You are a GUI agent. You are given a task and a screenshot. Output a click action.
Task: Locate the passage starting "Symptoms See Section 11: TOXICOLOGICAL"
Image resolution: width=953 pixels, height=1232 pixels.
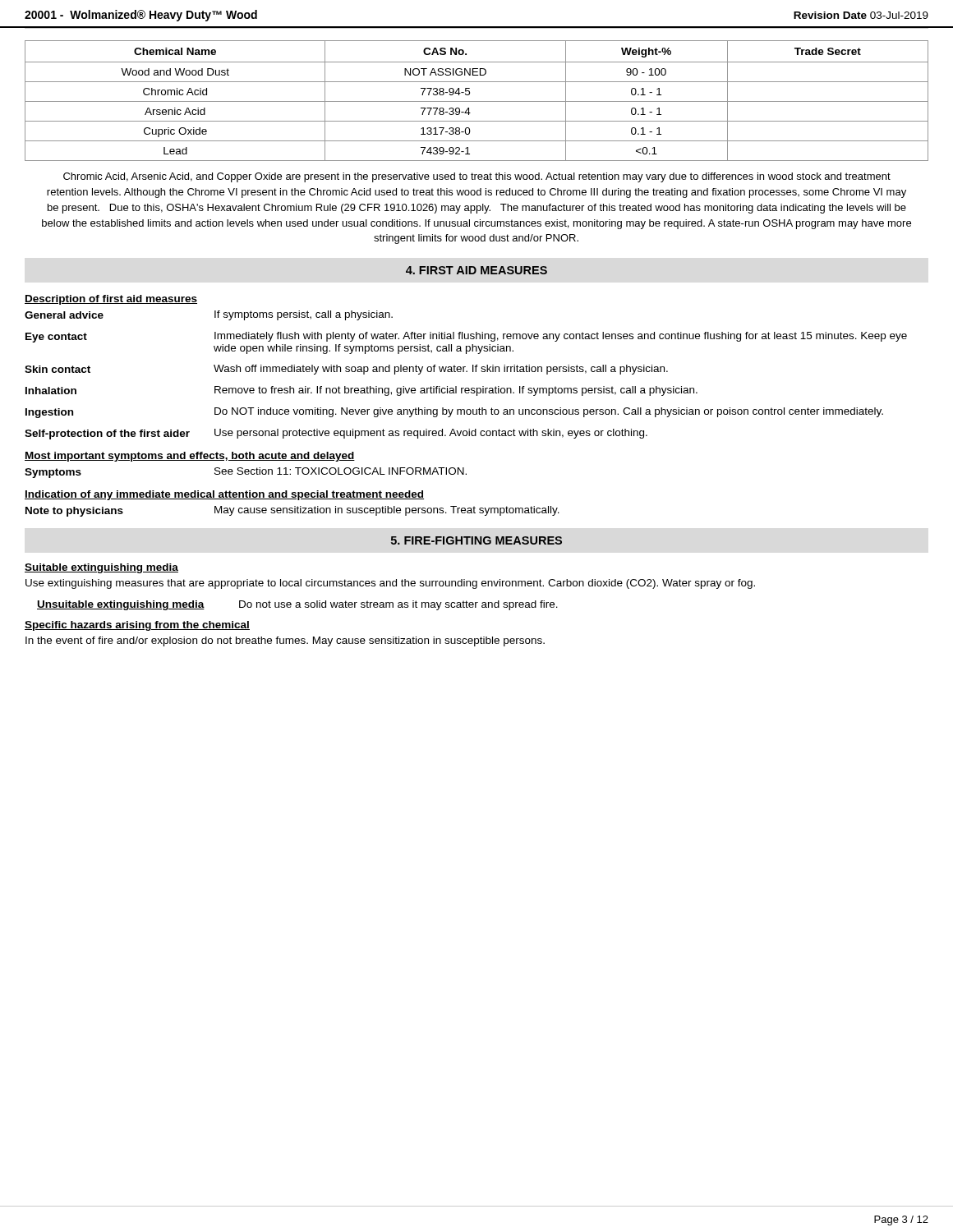[x=476, y=472]
